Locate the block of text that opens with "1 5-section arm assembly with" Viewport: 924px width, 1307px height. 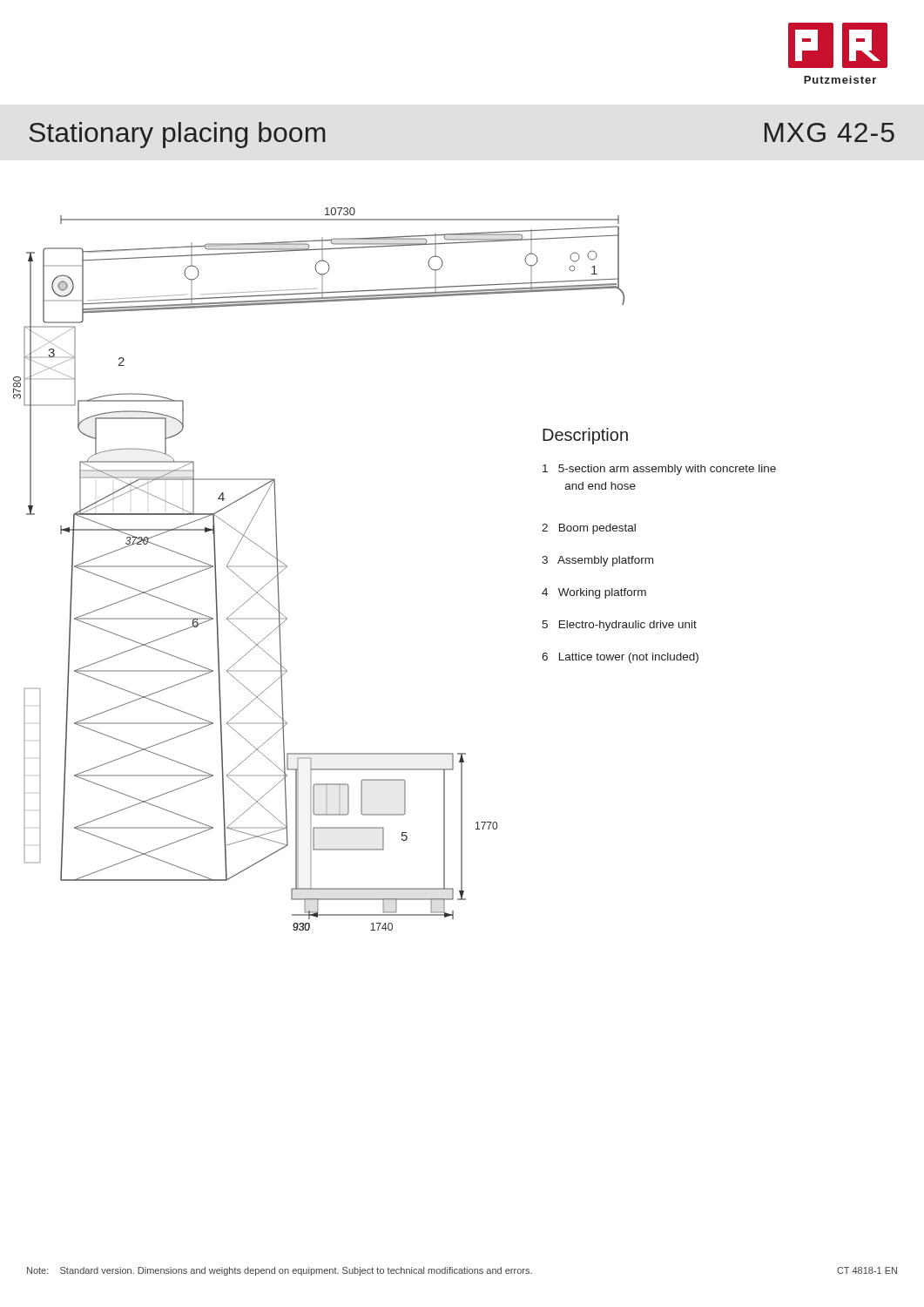659,477
